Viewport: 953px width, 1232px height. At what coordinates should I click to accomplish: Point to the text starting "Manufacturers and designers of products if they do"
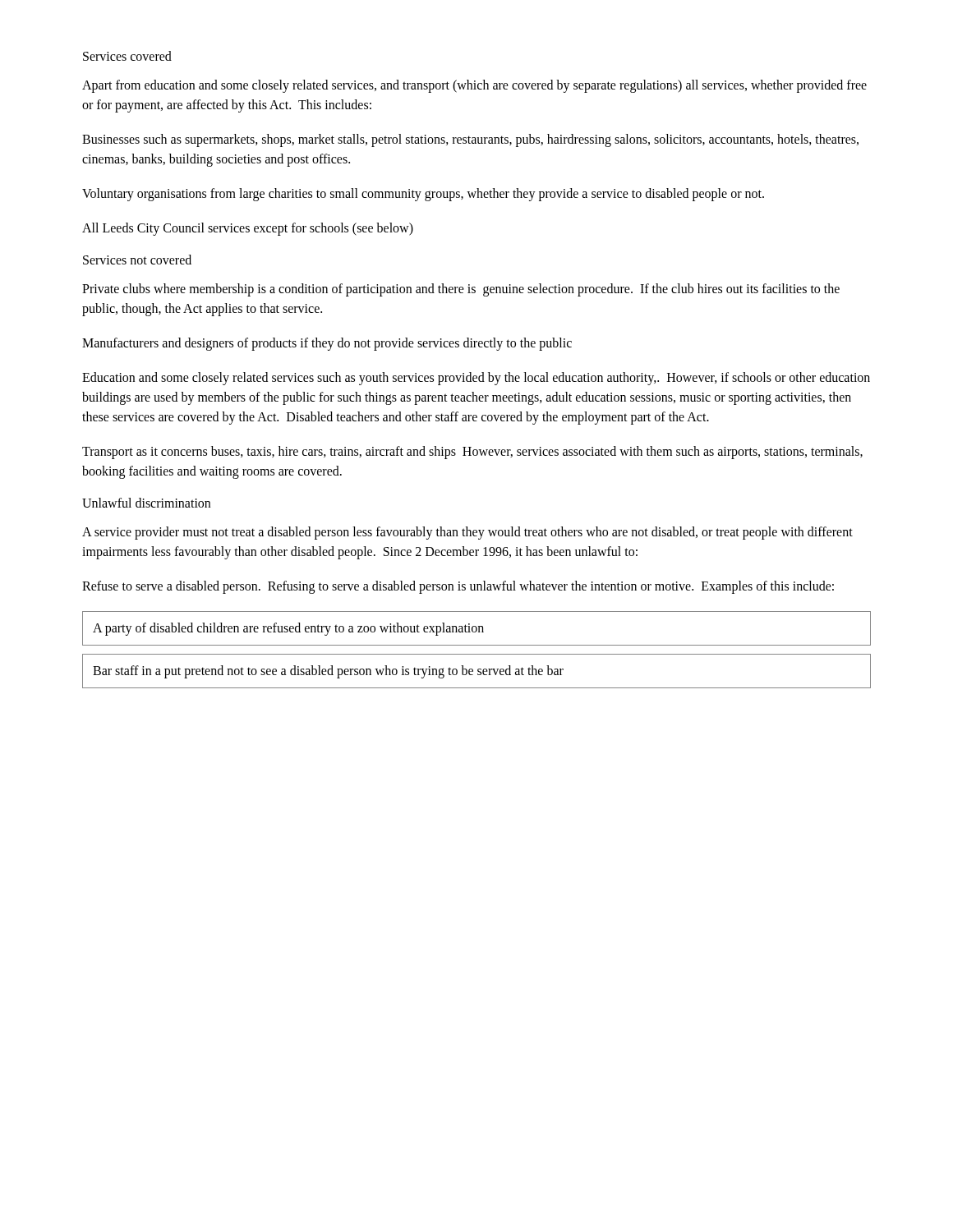tap(327, 343)
